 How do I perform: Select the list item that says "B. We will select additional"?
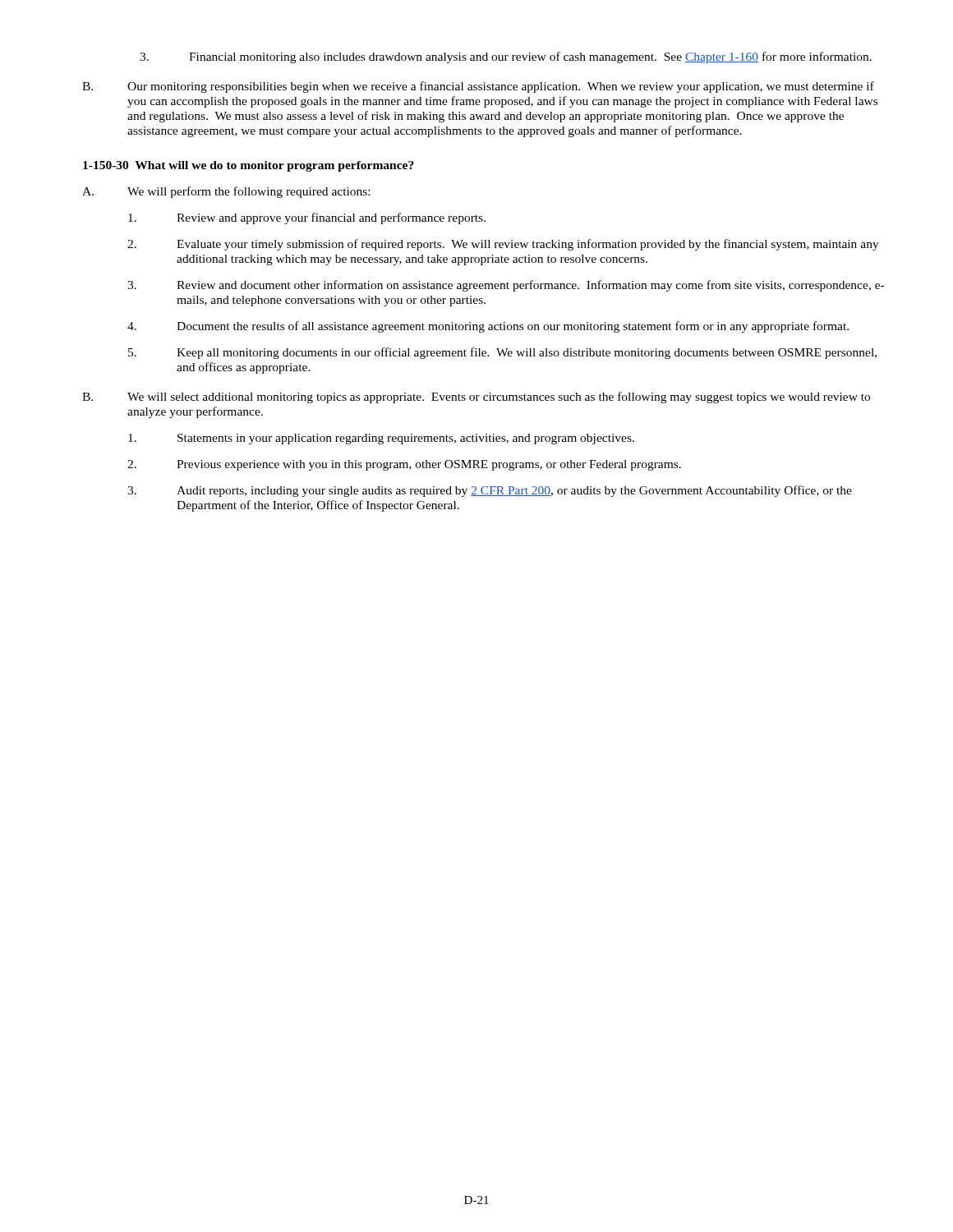[485, 404]
